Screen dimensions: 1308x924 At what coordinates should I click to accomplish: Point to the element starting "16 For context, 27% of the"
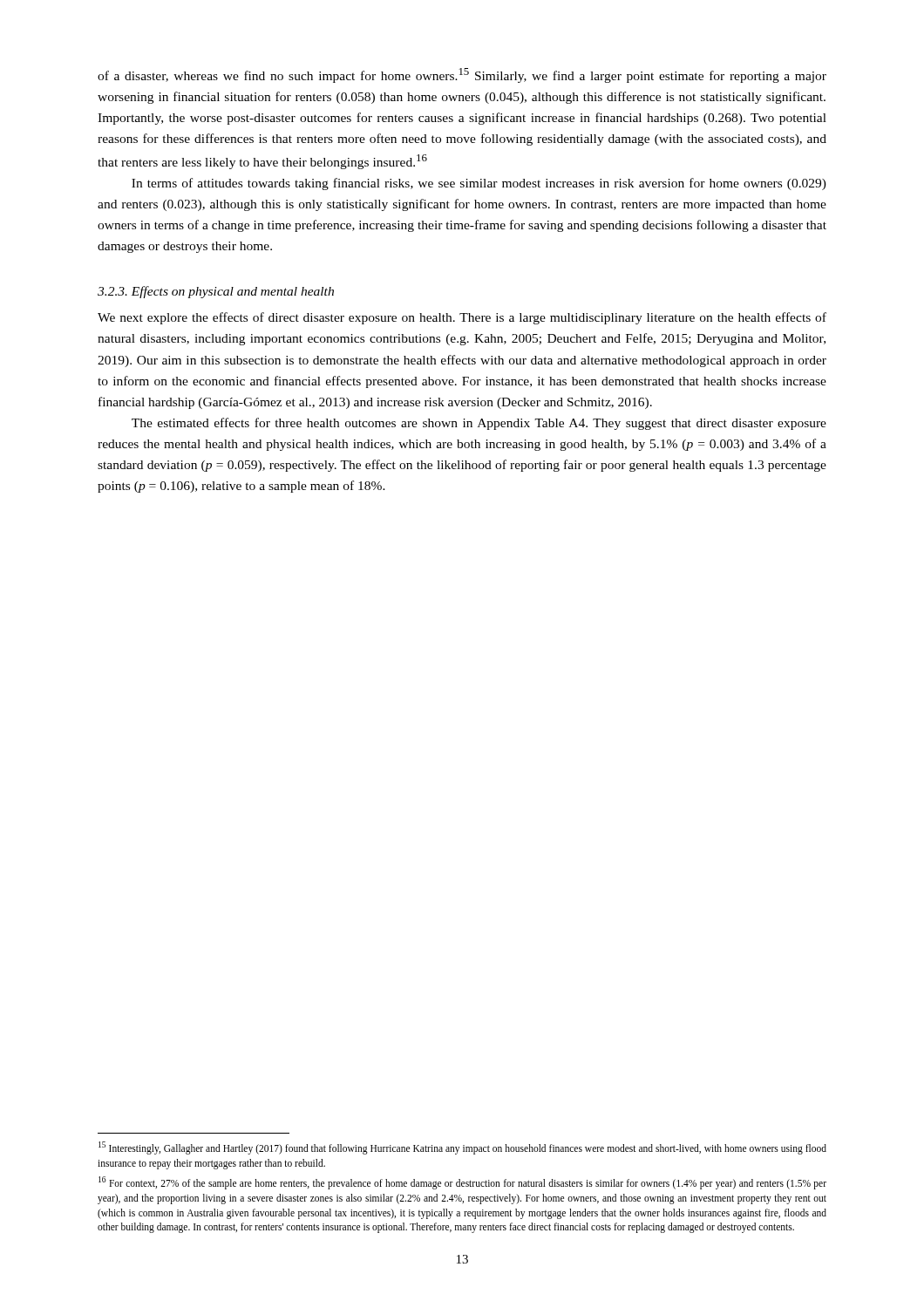pyautogui.click(x=462, y=1204)
